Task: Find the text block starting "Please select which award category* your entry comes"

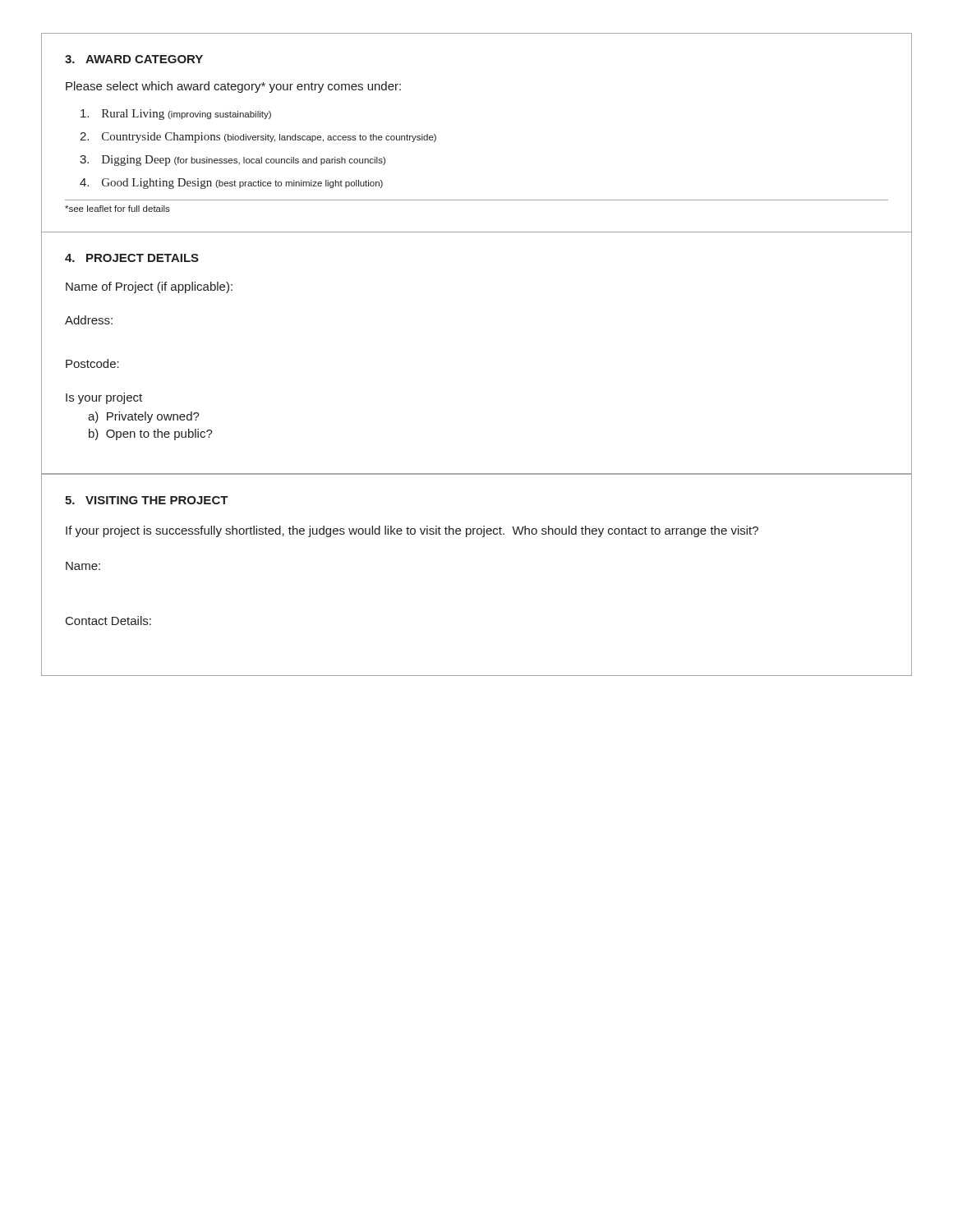Action: tap(233, 86)
